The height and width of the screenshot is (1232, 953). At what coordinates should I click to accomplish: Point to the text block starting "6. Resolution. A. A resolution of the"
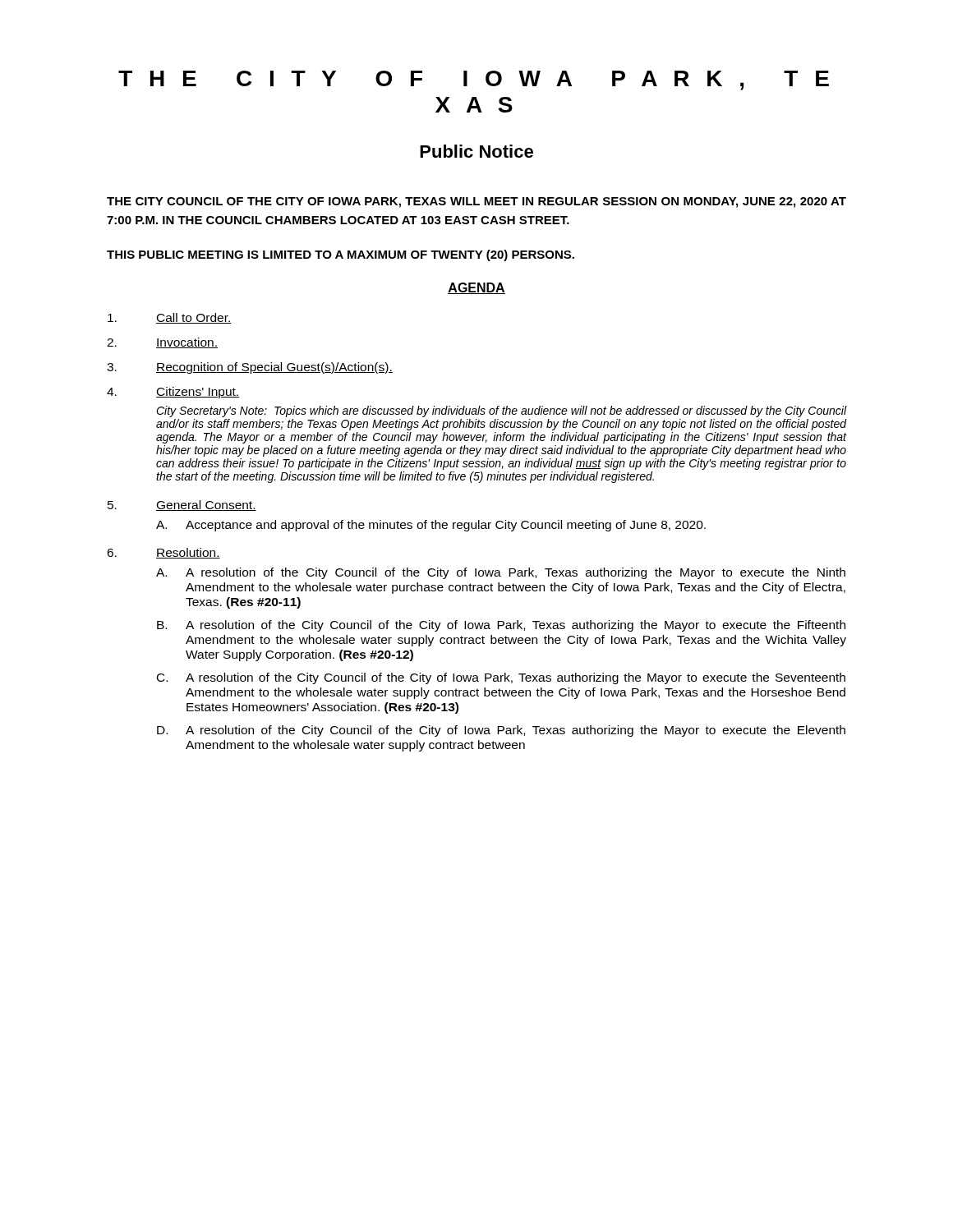tap(476, 653)
